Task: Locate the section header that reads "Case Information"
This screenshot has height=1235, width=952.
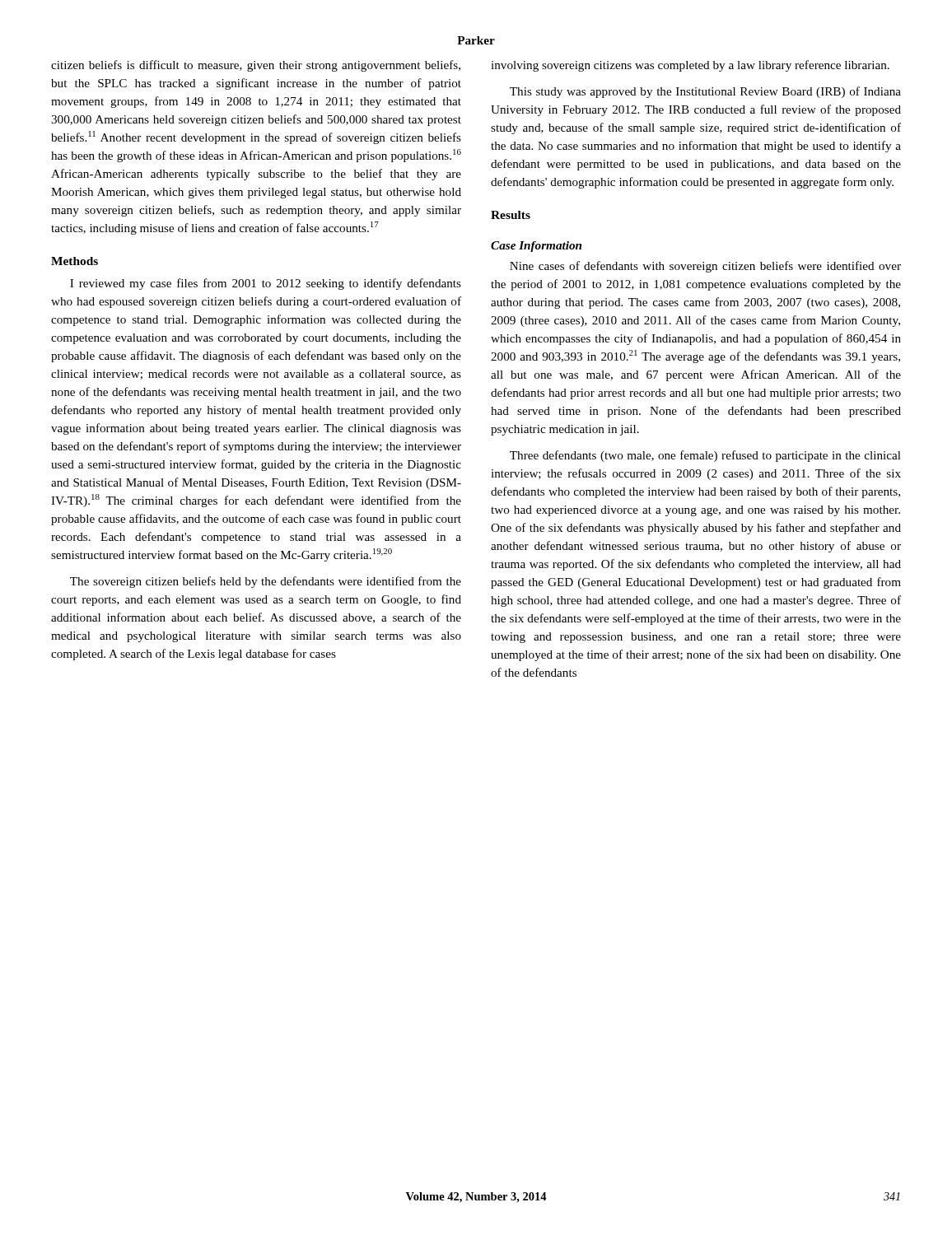Action: (x=537, y=245)
